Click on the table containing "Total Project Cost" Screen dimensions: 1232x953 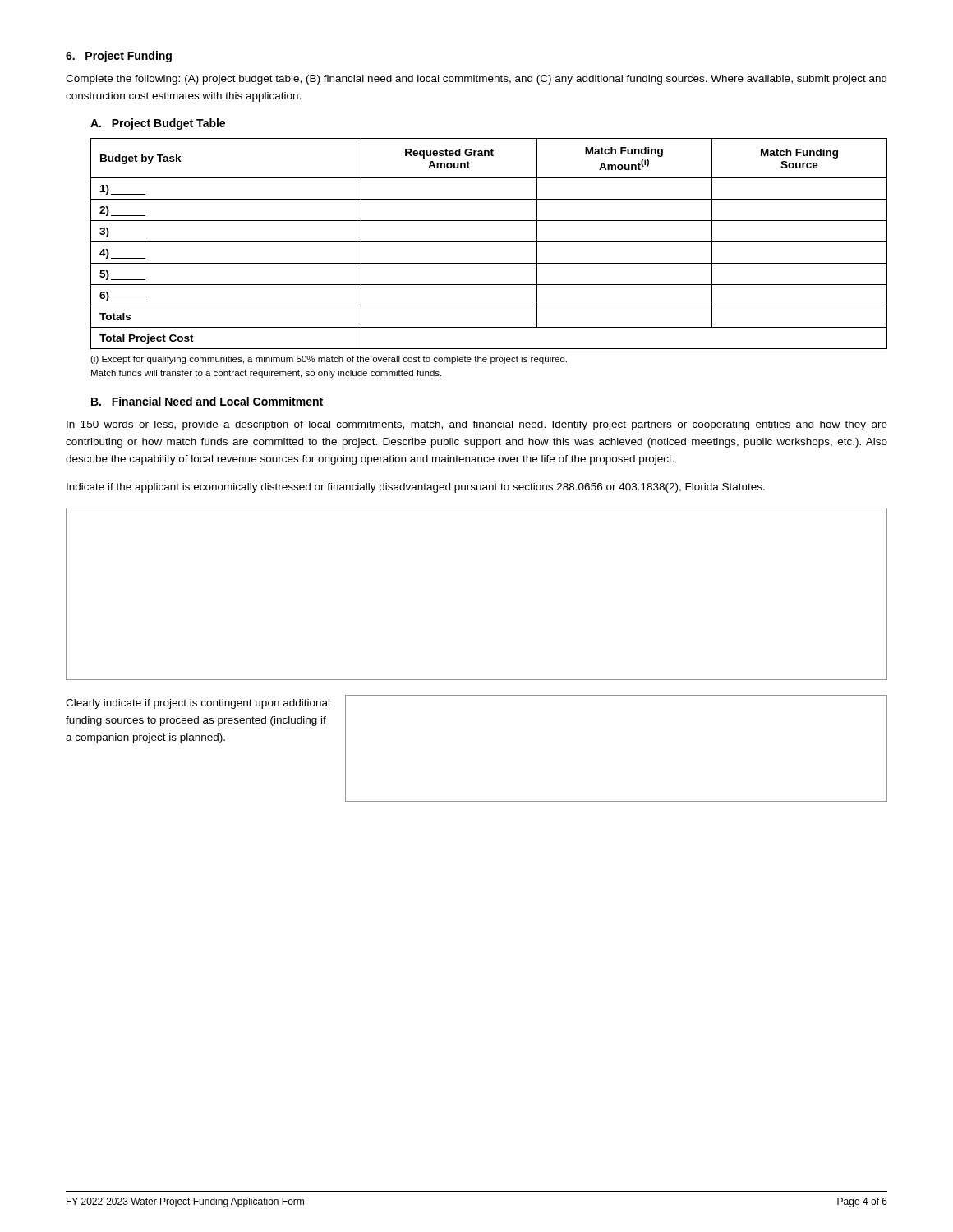[x=489, y=244]
